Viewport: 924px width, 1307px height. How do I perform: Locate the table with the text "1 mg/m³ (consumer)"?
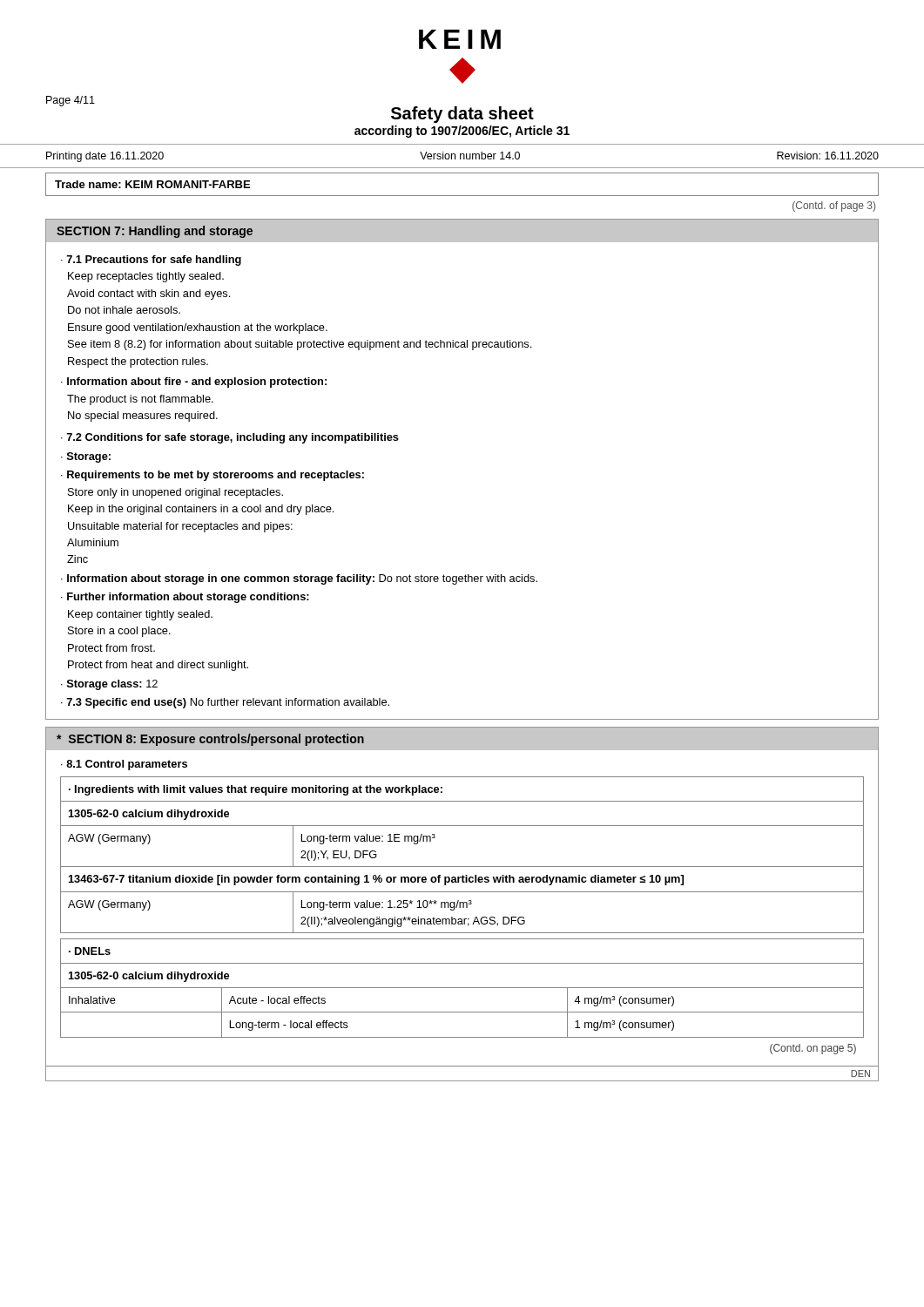click(462, 997)
